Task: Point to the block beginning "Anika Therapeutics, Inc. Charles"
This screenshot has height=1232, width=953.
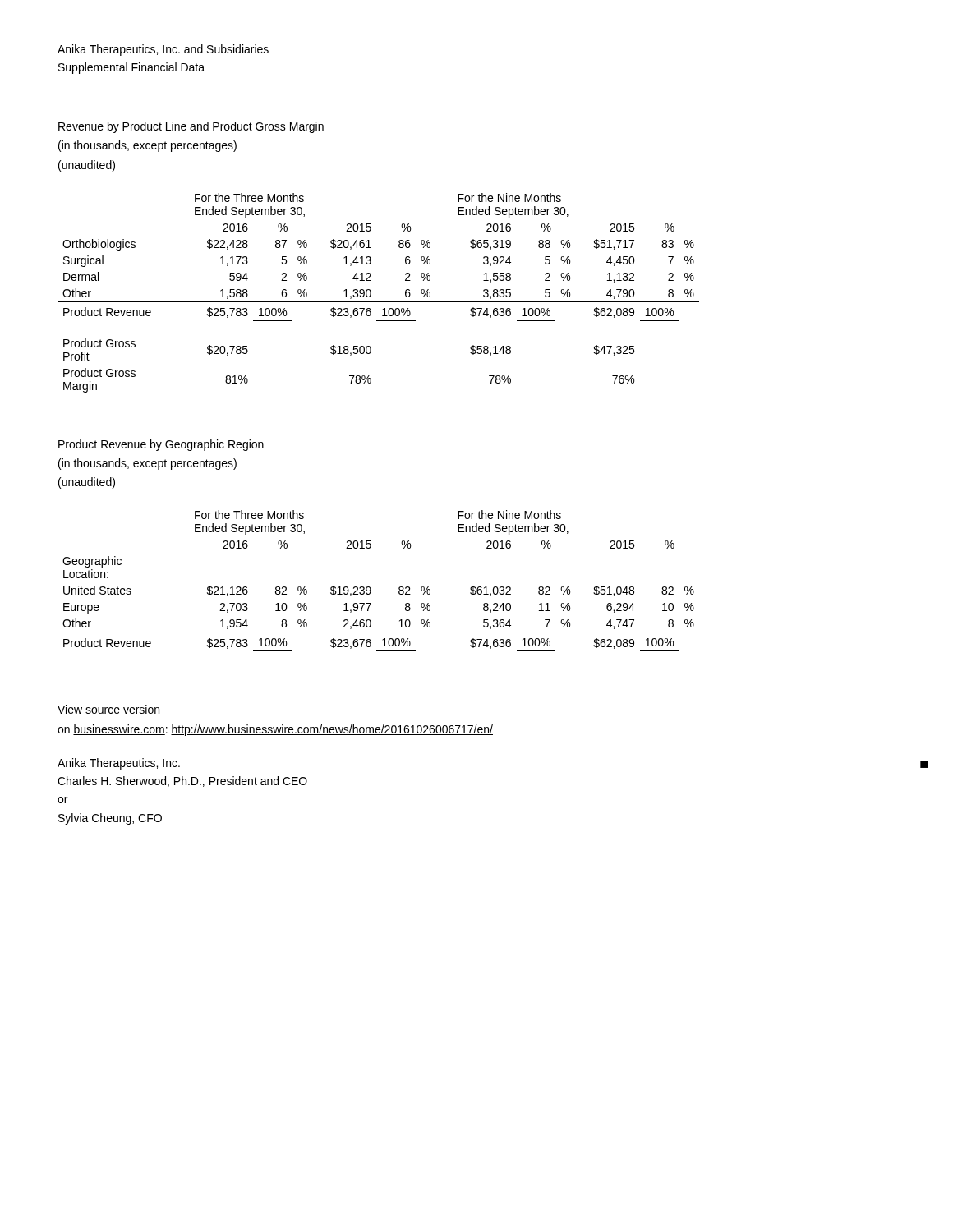Action: coord(182,790)
